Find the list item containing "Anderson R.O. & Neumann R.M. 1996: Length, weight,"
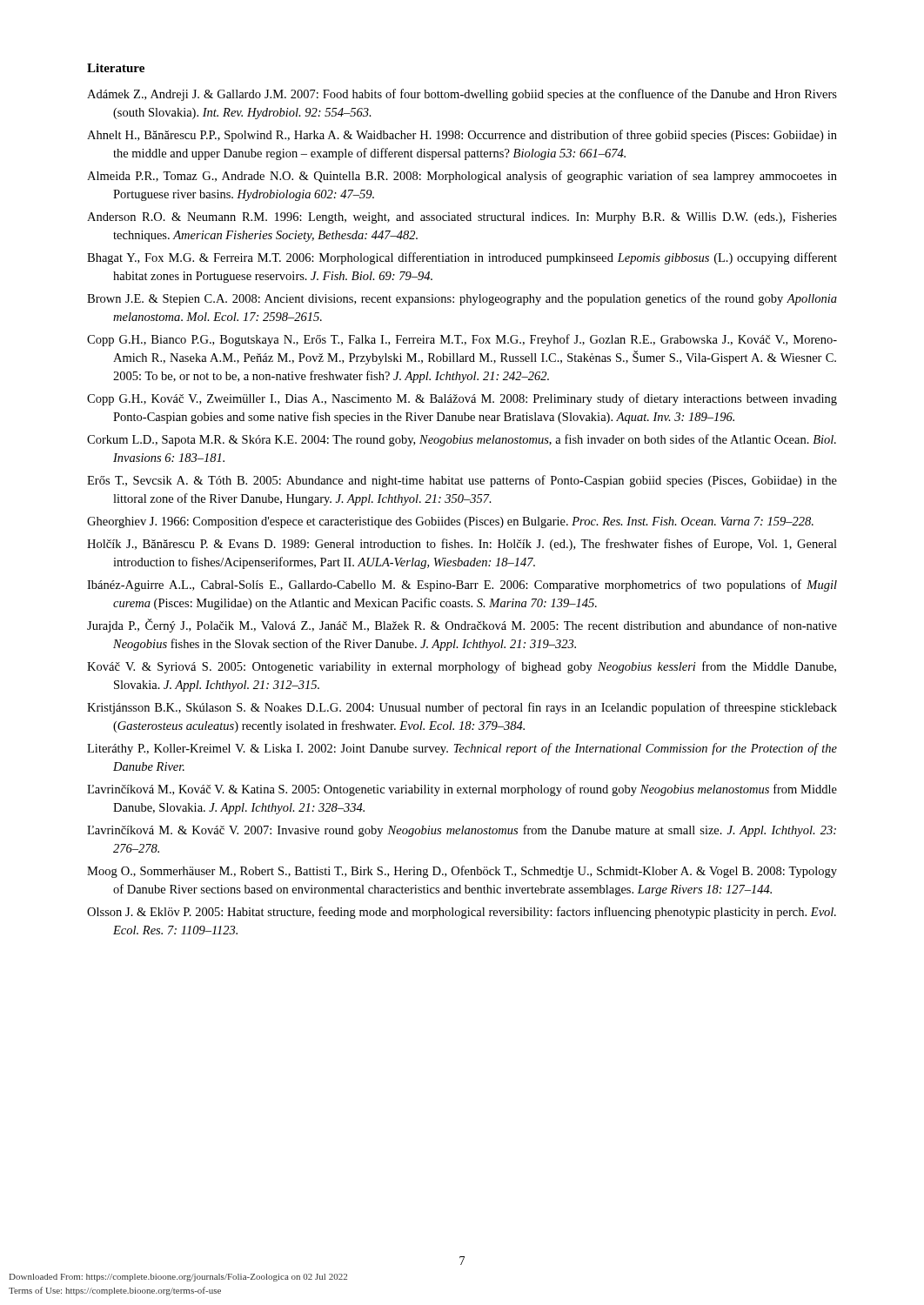924x1305 pixels. (462, 226)
